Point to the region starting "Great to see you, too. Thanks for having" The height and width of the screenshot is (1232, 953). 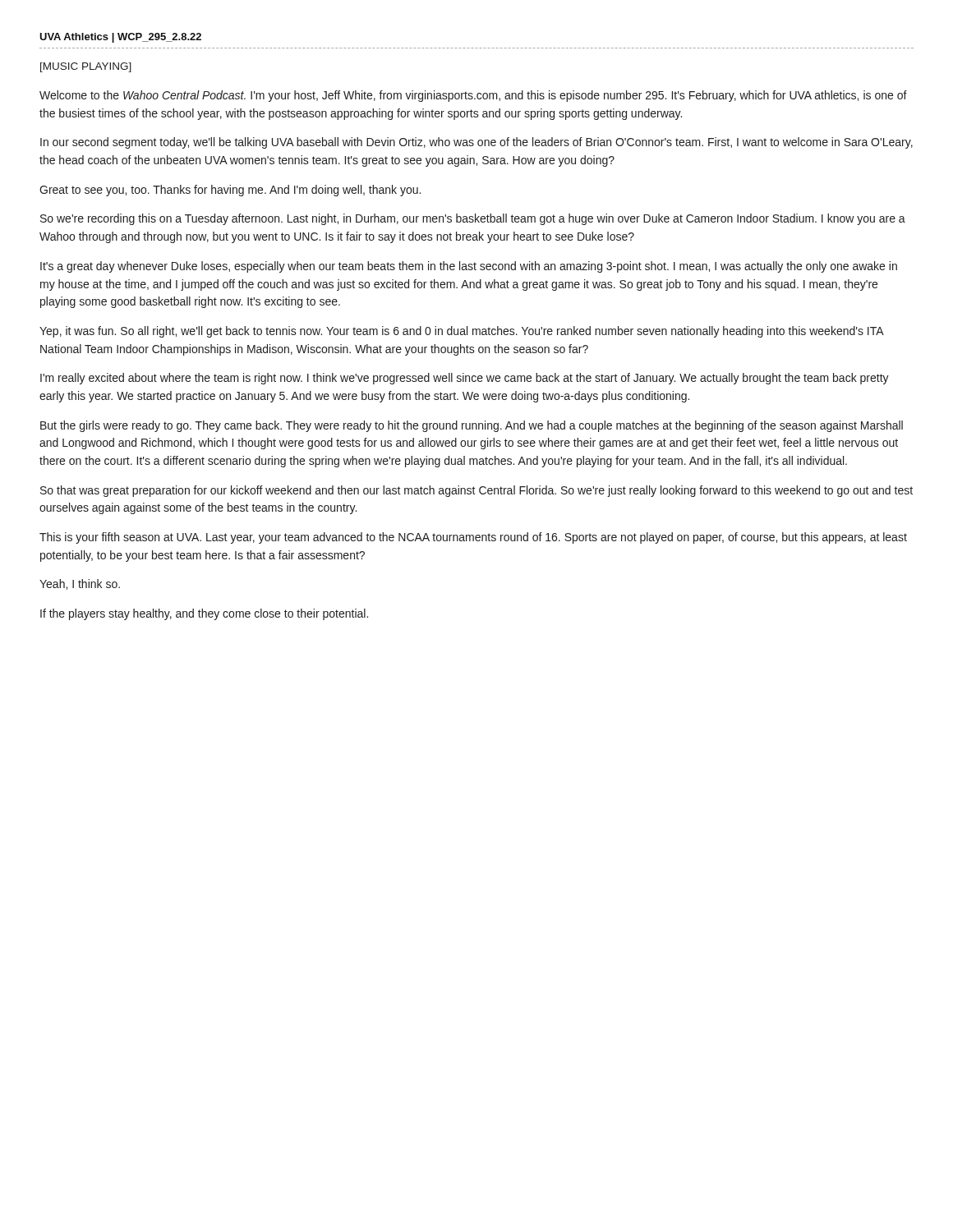tap(231, 190)
